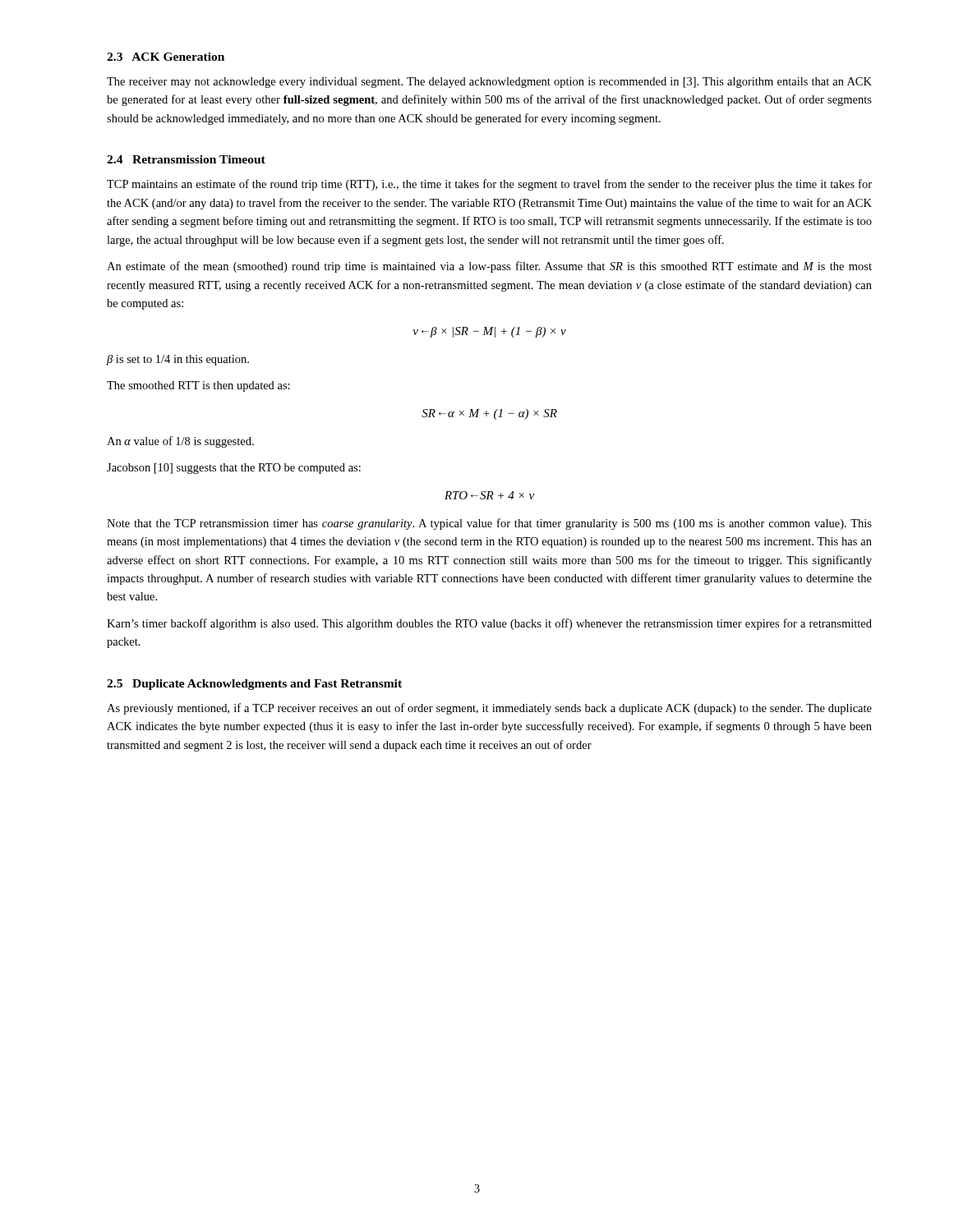Point to the block beginning "Karn’s timer backoff algorithm is also"
The height and width of the screenshot is (1232, 954).
pos(489,633)
